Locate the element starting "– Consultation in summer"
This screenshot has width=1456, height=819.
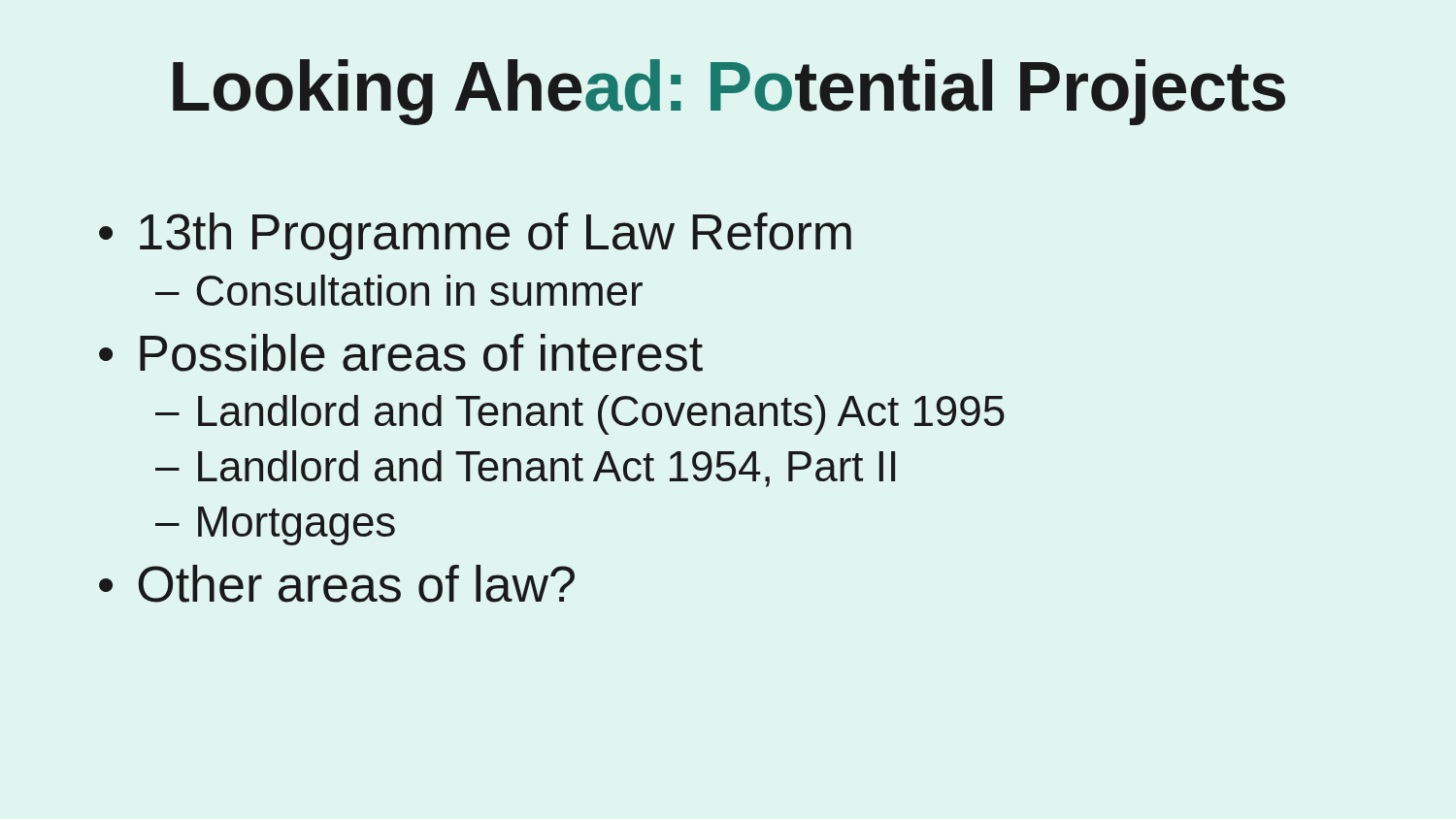tap(399, 291)
